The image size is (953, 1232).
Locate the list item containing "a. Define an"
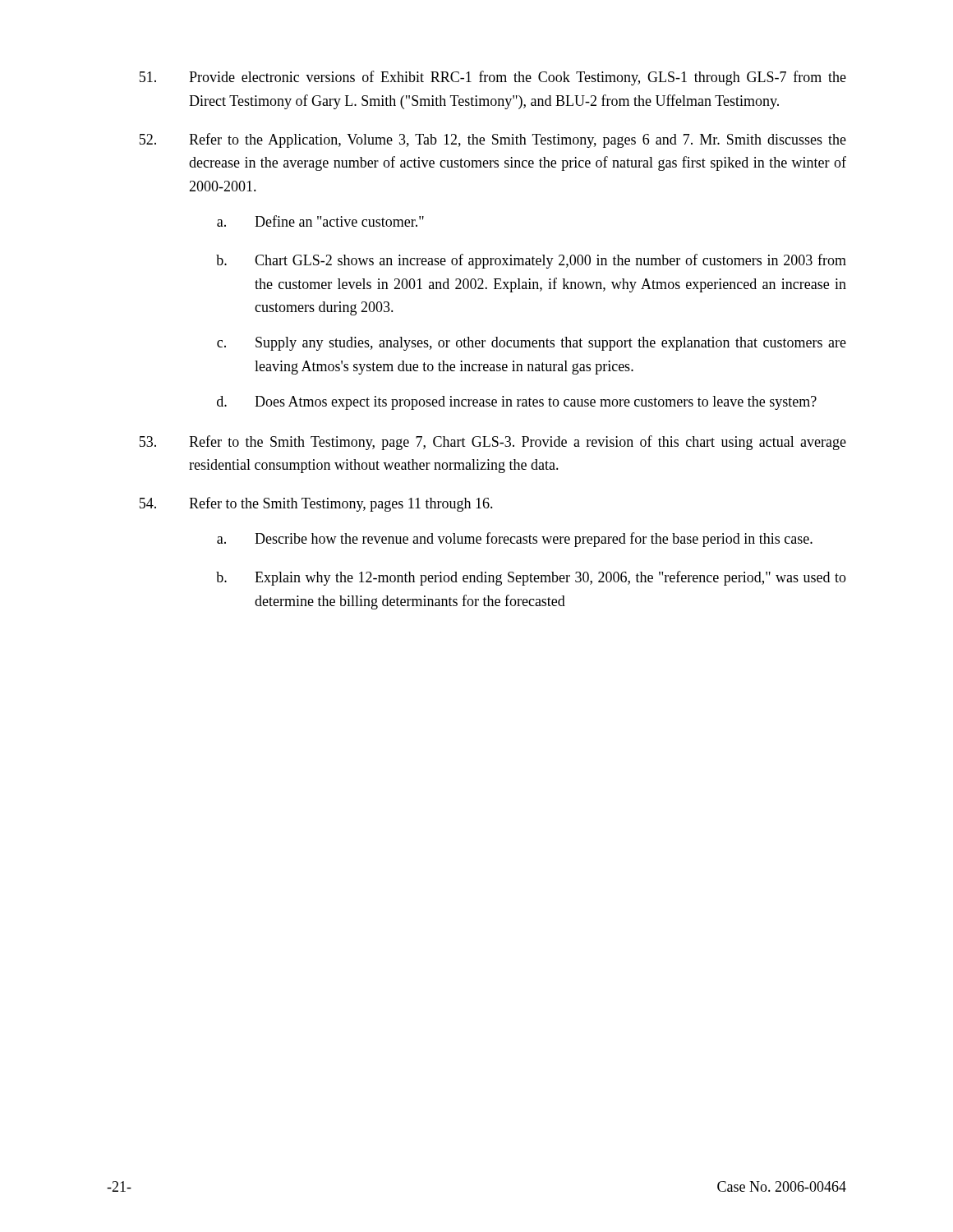click(x=320, y=221)
